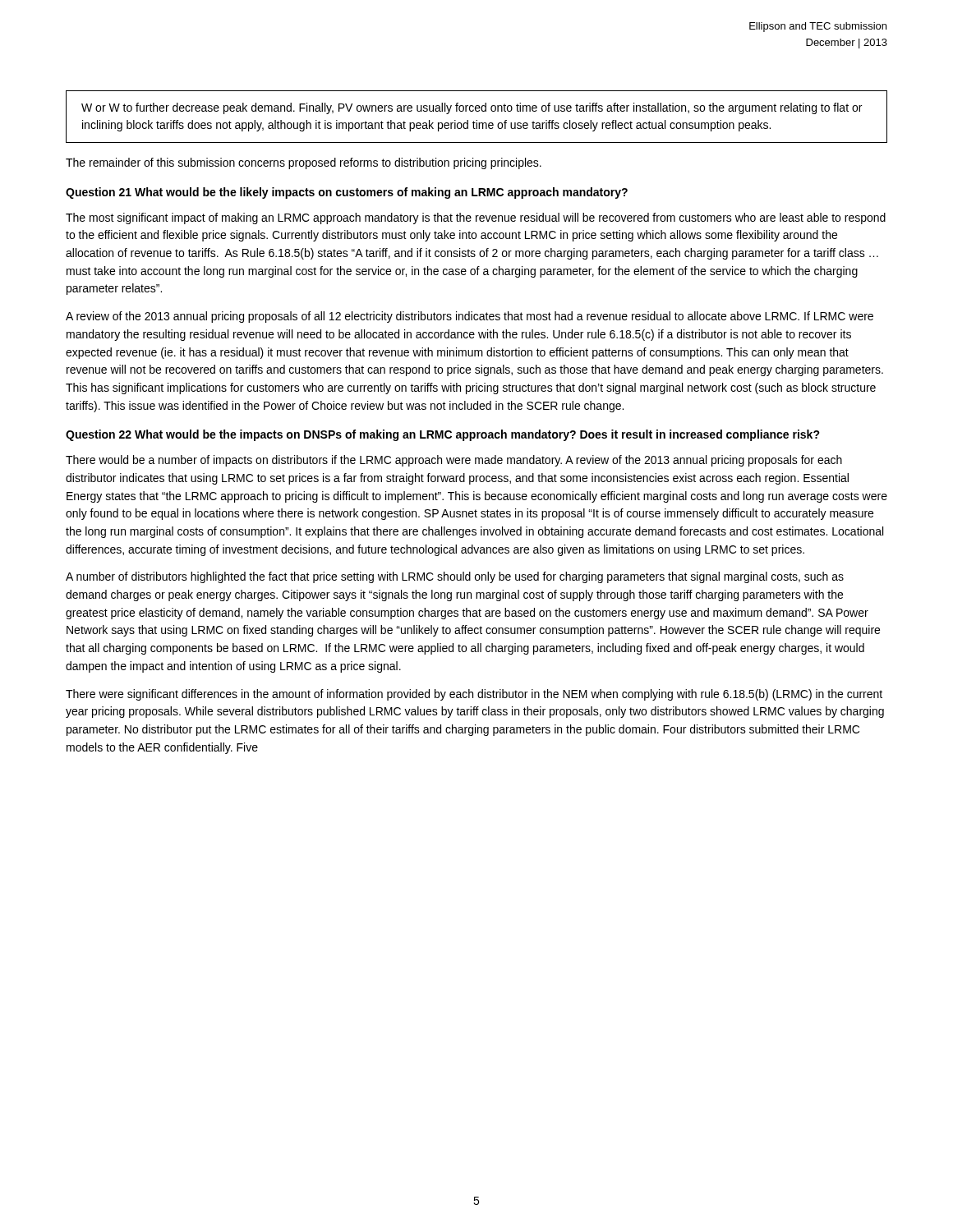Locate the section header that reads "Question 22 What would be"
This screenshot has height=1232, width=953.
click(x=443, y=435)
